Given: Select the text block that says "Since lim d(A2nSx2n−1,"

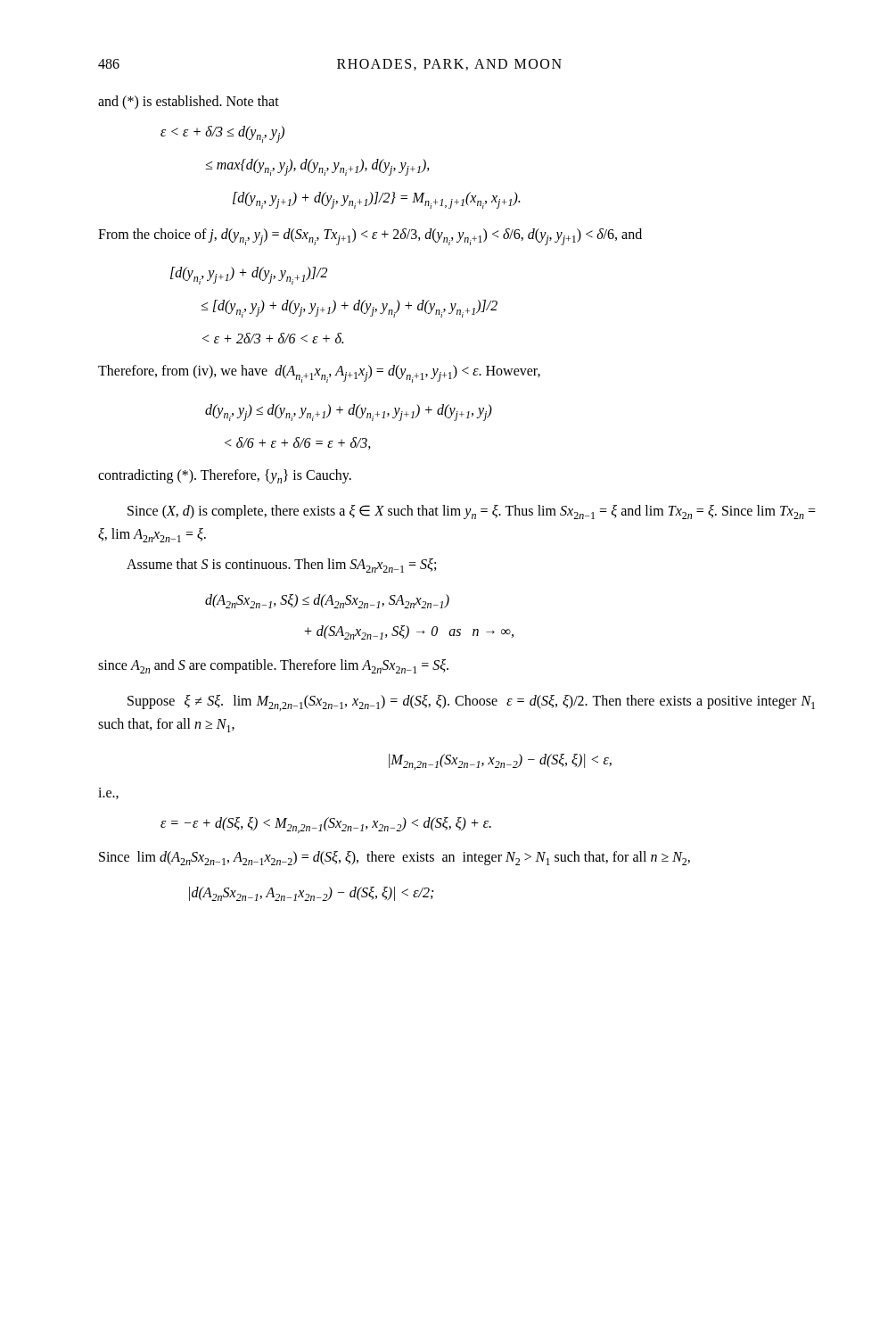Looking at the screenshot, I should (x=394, y=858).
